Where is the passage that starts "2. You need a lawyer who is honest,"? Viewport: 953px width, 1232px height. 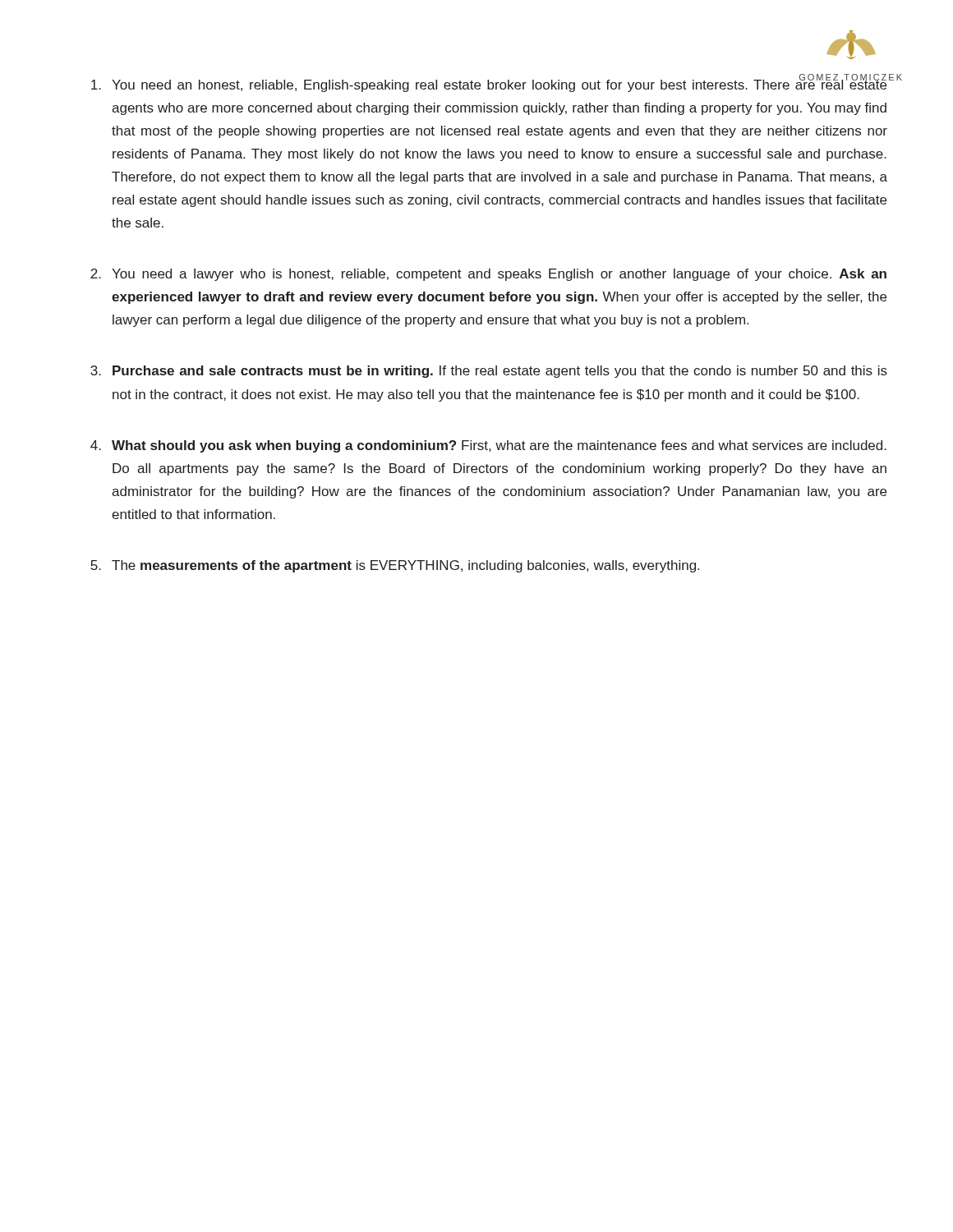(476, 298)
